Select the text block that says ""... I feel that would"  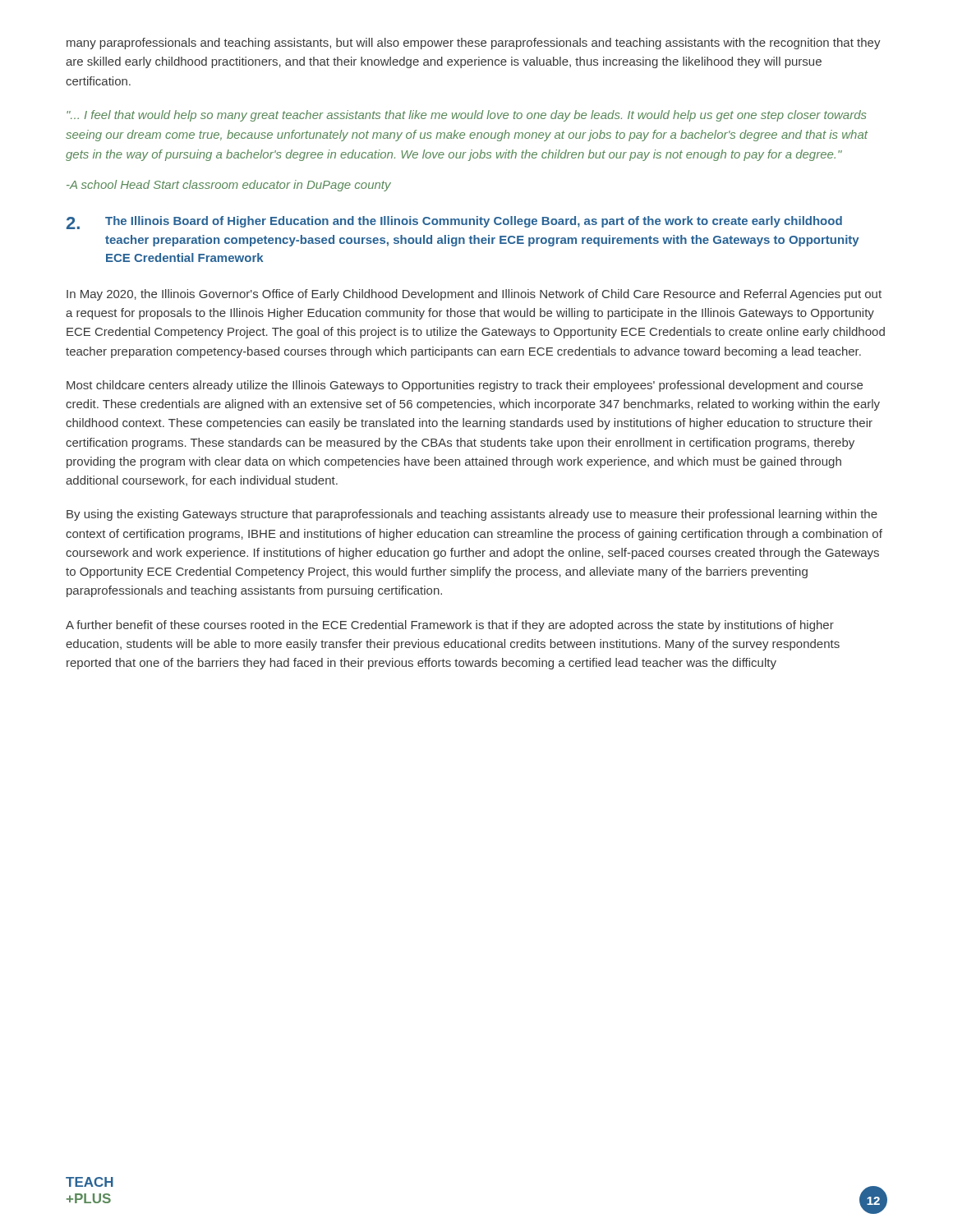(x=467, y=134)
